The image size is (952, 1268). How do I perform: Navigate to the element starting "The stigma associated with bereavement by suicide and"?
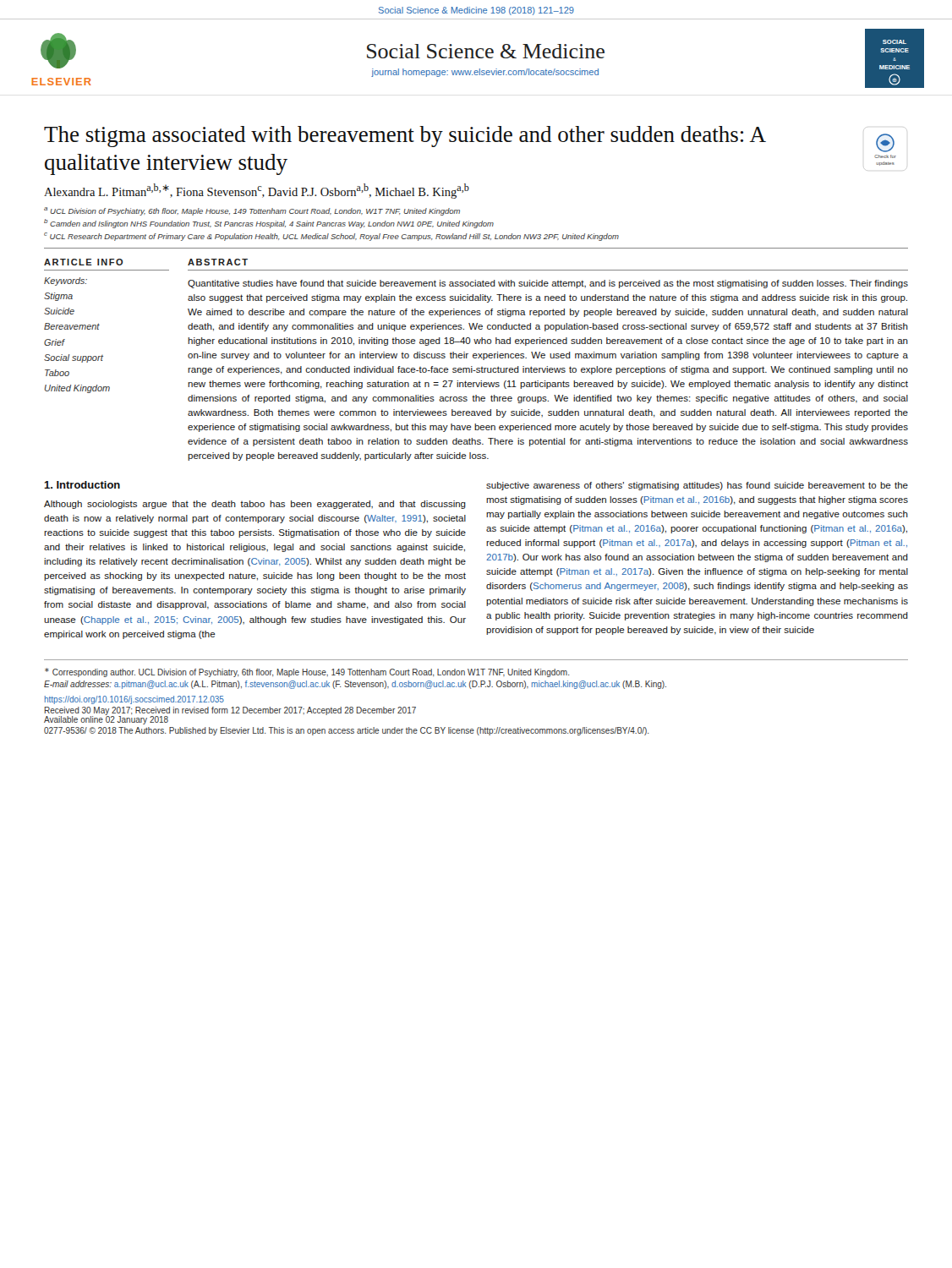(446, 149)
